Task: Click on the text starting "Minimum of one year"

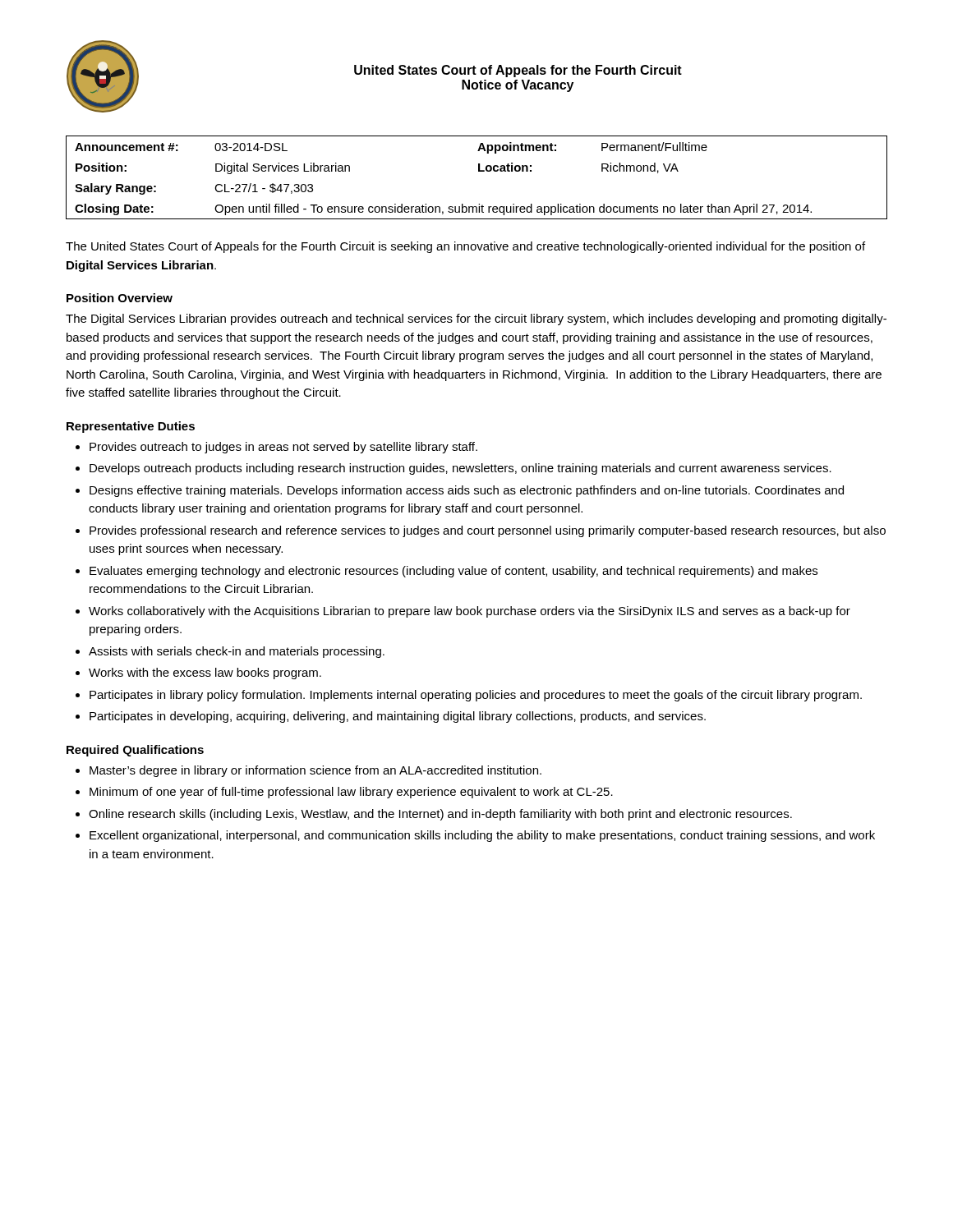Action: [351, 791]
